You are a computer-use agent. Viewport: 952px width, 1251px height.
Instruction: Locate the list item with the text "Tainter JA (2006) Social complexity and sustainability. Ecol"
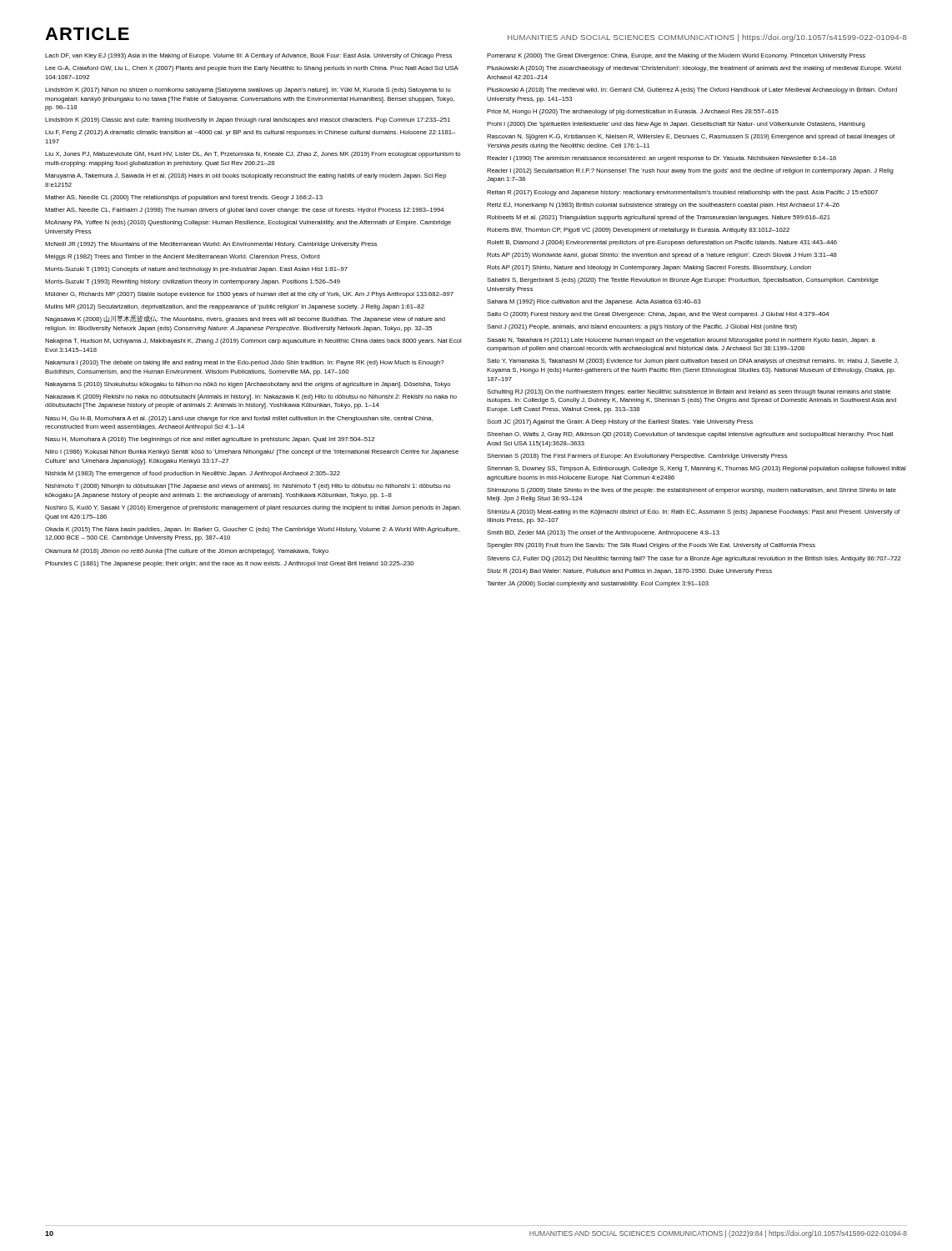point(598,583)
